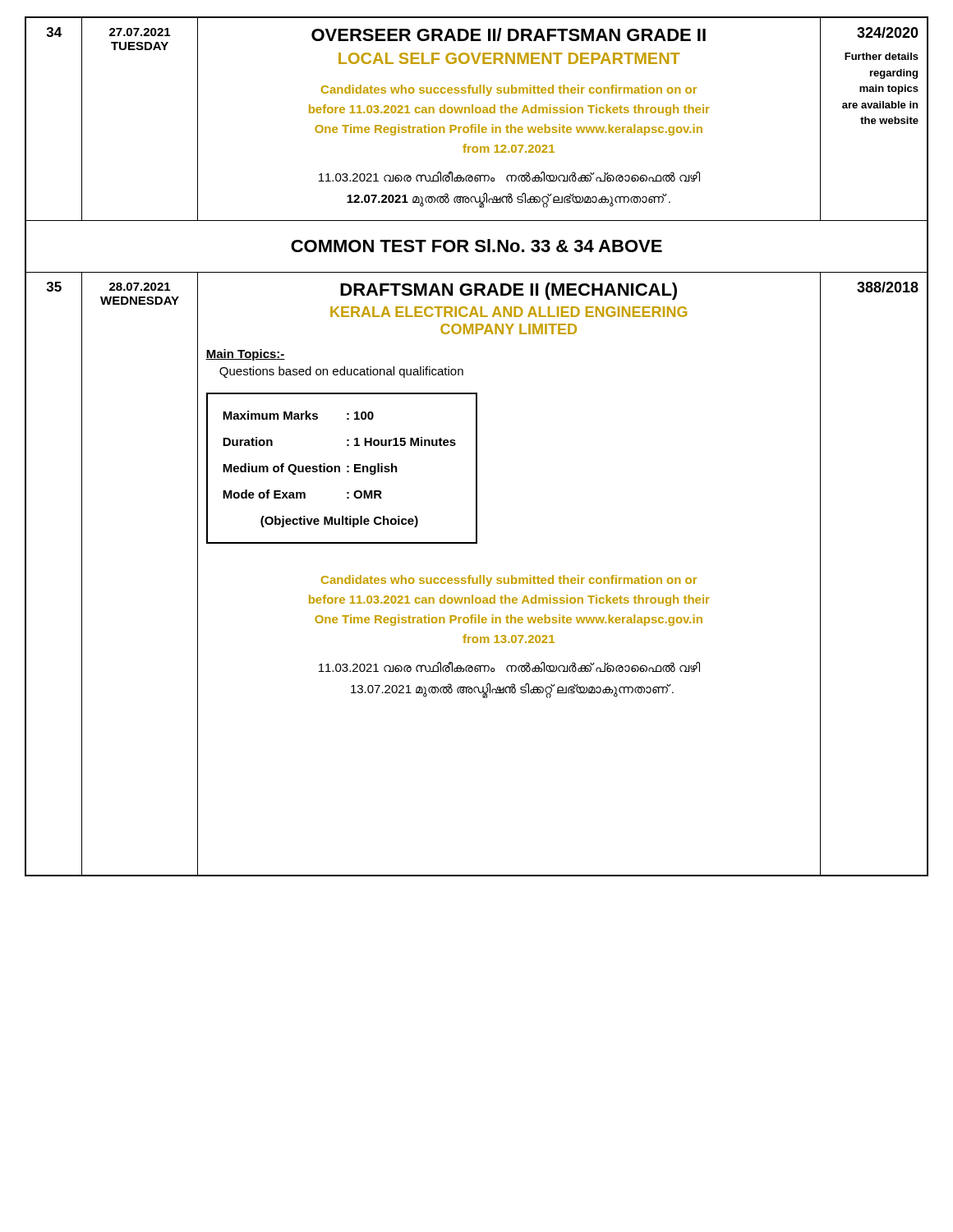Select the section header containing "COMMON TEST FOR"

(x=476, y=246)
